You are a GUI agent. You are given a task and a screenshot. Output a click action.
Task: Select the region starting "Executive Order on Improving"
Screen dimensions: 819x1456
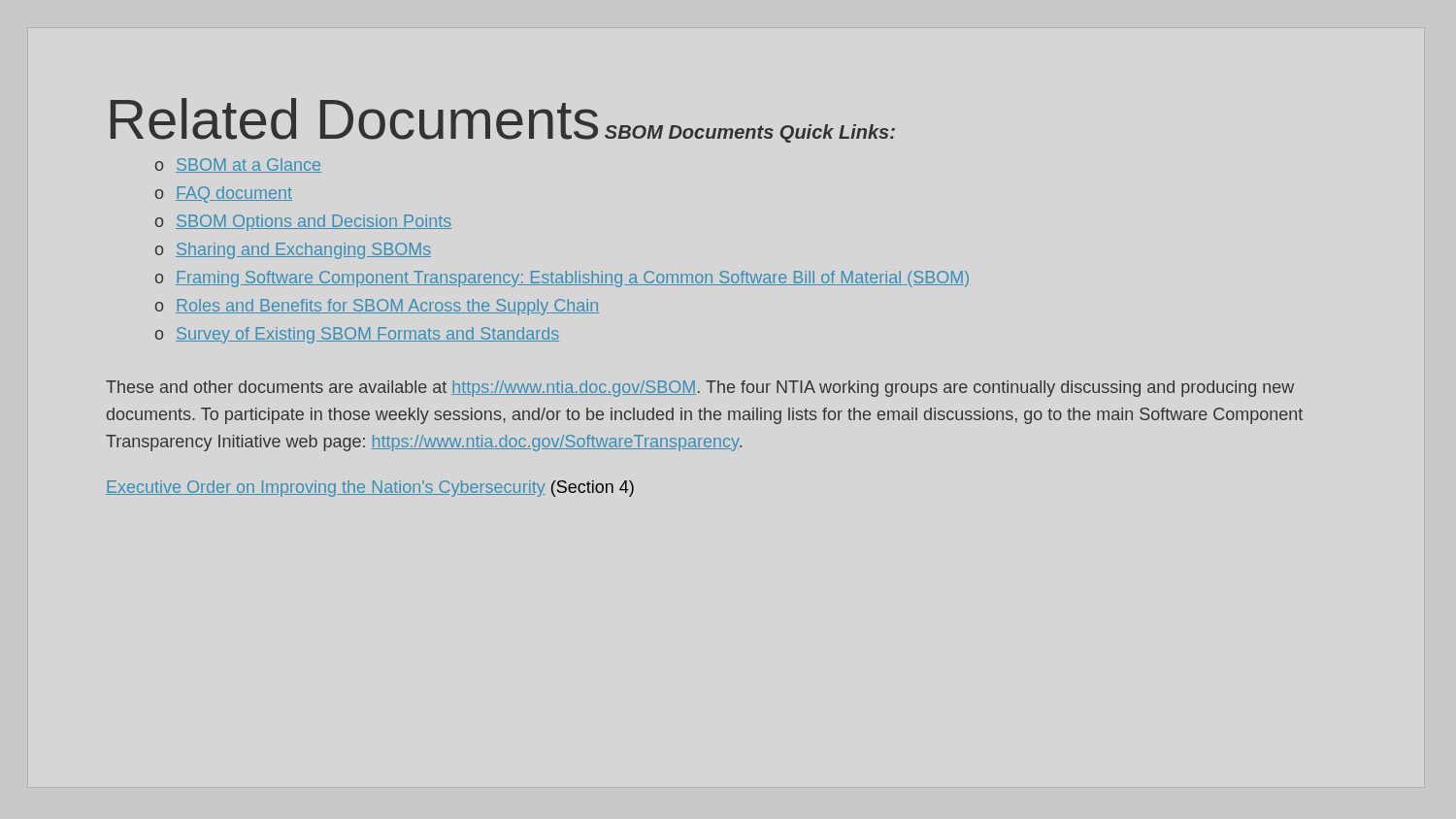pyautogui.click(x=370, y=488)
